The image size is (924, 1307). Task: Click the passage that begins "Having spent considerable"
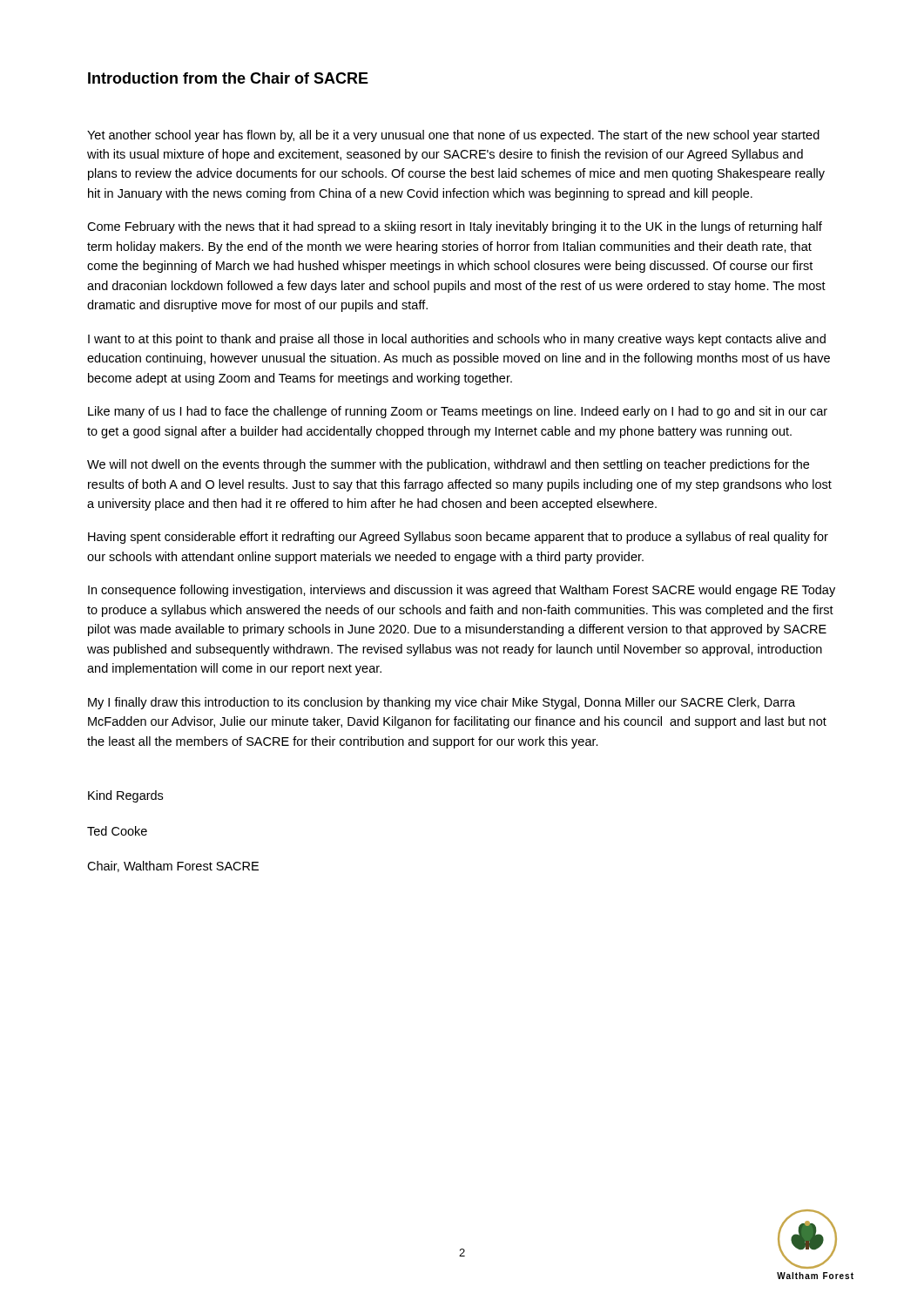(462, 547)
